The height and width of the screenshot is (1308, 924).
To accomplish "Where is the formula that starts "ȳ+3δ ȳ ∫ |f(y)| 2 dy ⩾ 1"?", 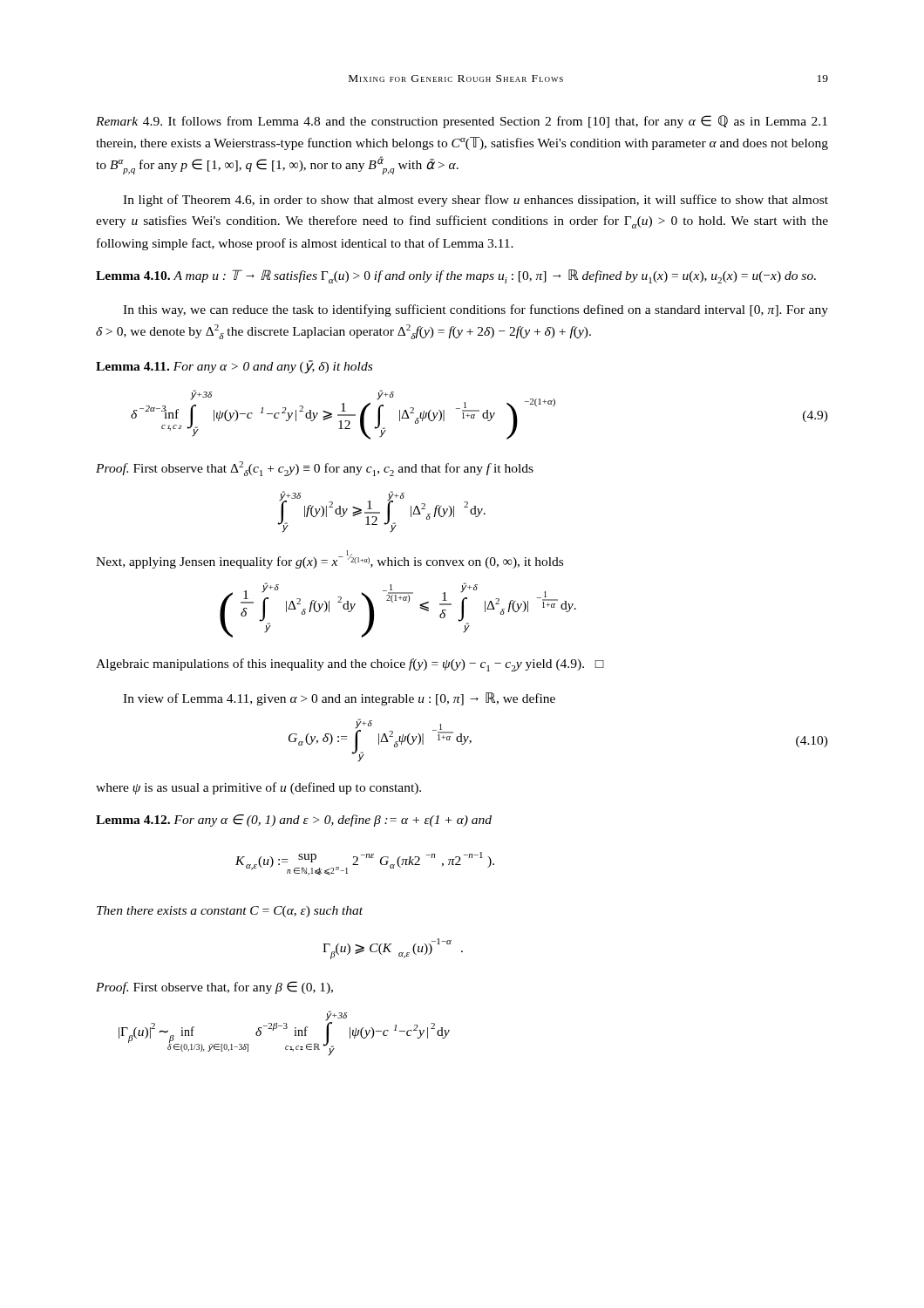I will click(x=462, y=512).
